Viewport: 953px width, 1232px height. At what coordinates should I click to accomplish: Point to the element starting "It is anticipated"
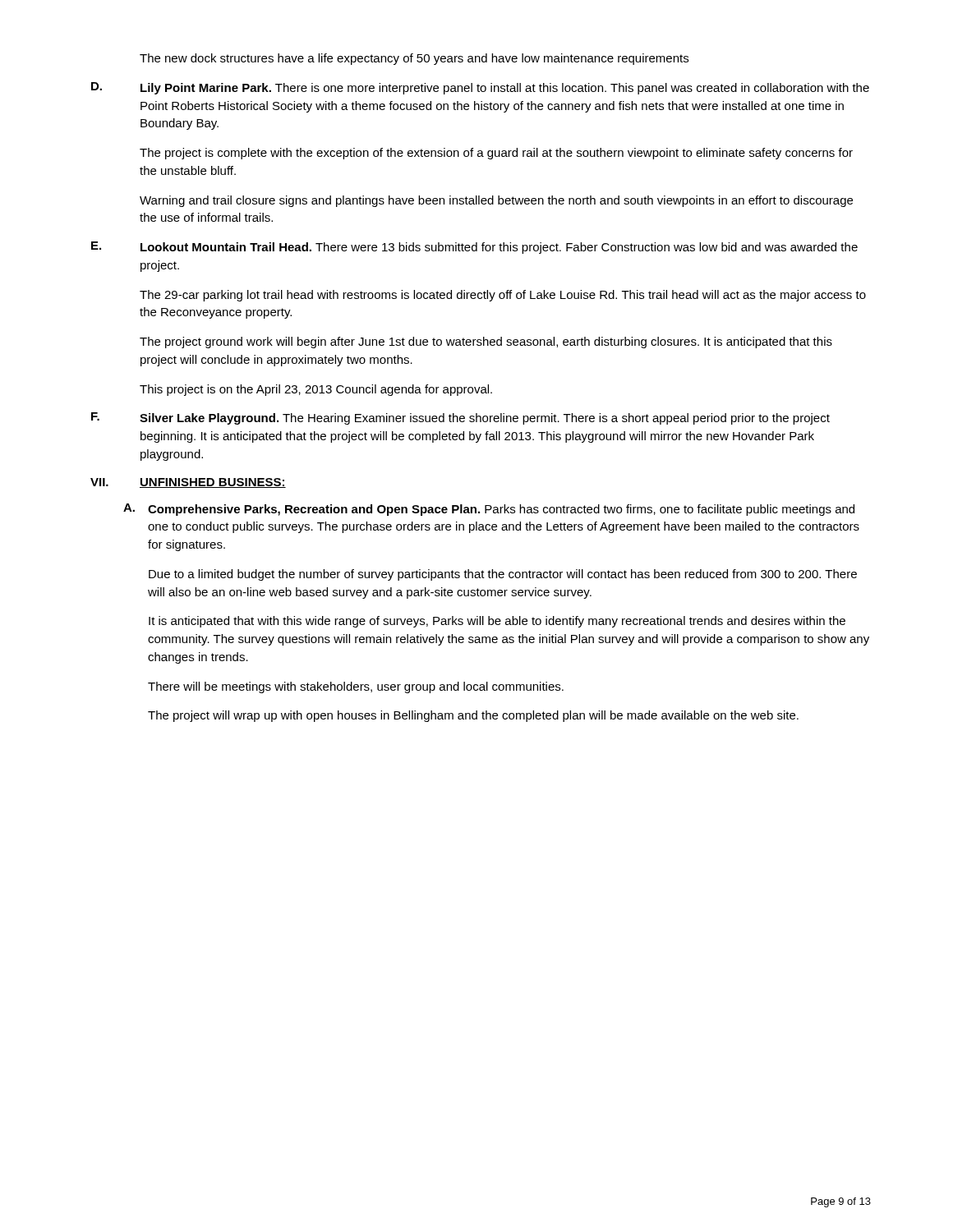pyautogui.click(x=509, y=639)
